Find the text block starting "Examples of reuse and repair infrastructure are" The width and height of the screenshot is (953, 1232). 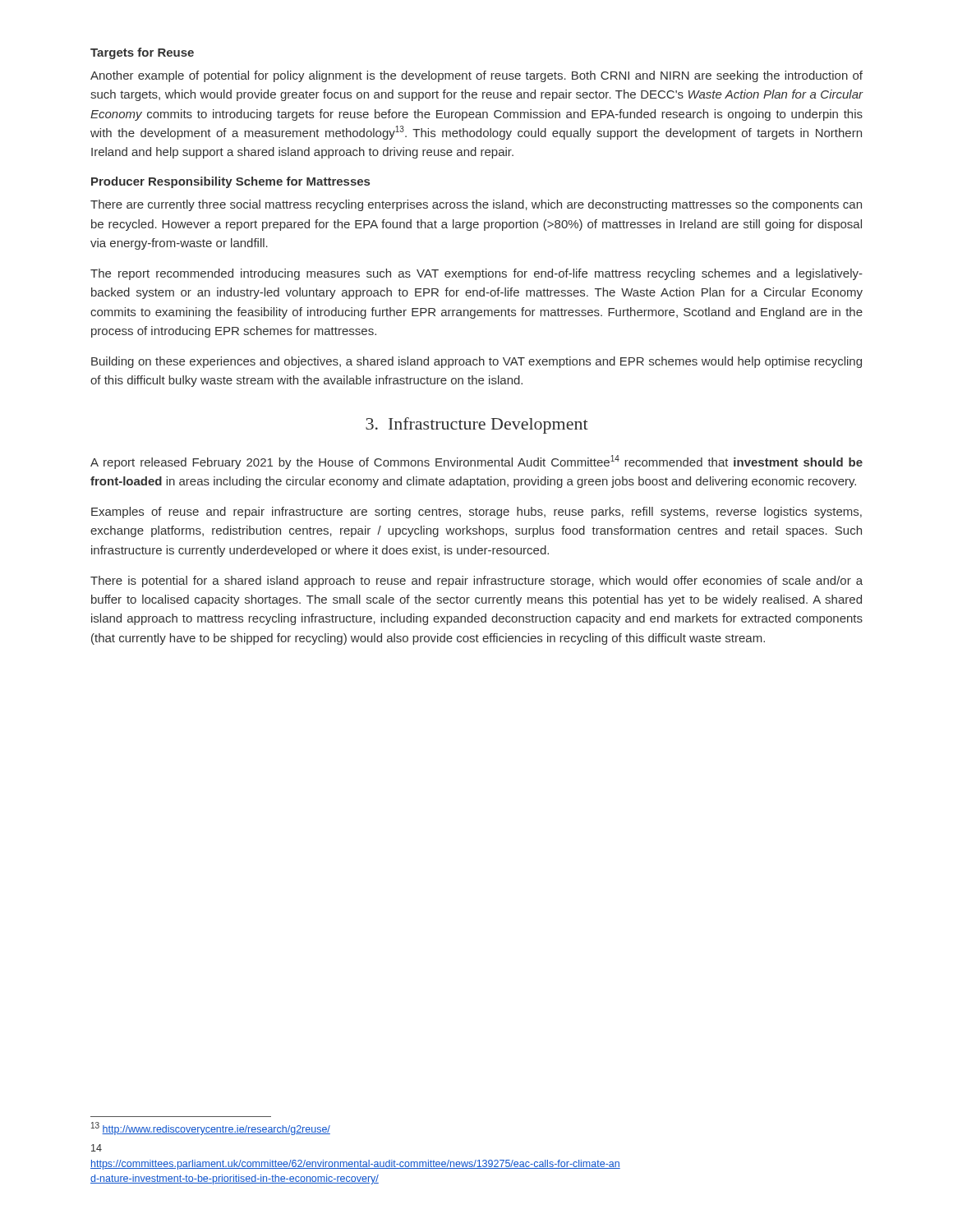476,530
